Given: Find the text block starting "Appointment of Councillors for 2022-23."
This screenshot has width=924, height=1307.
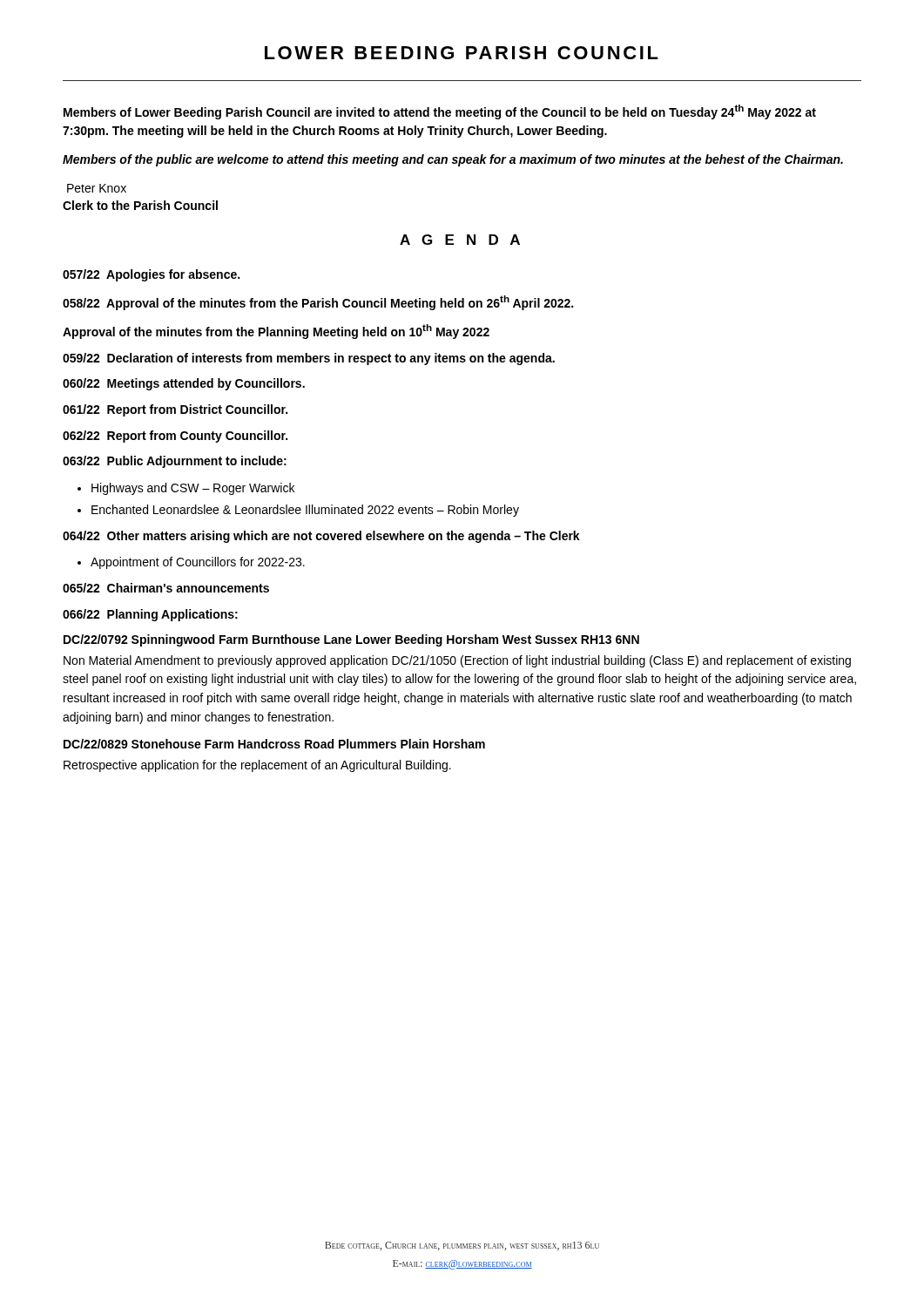Looking at the screenshot, I should (x=198, y=563).
